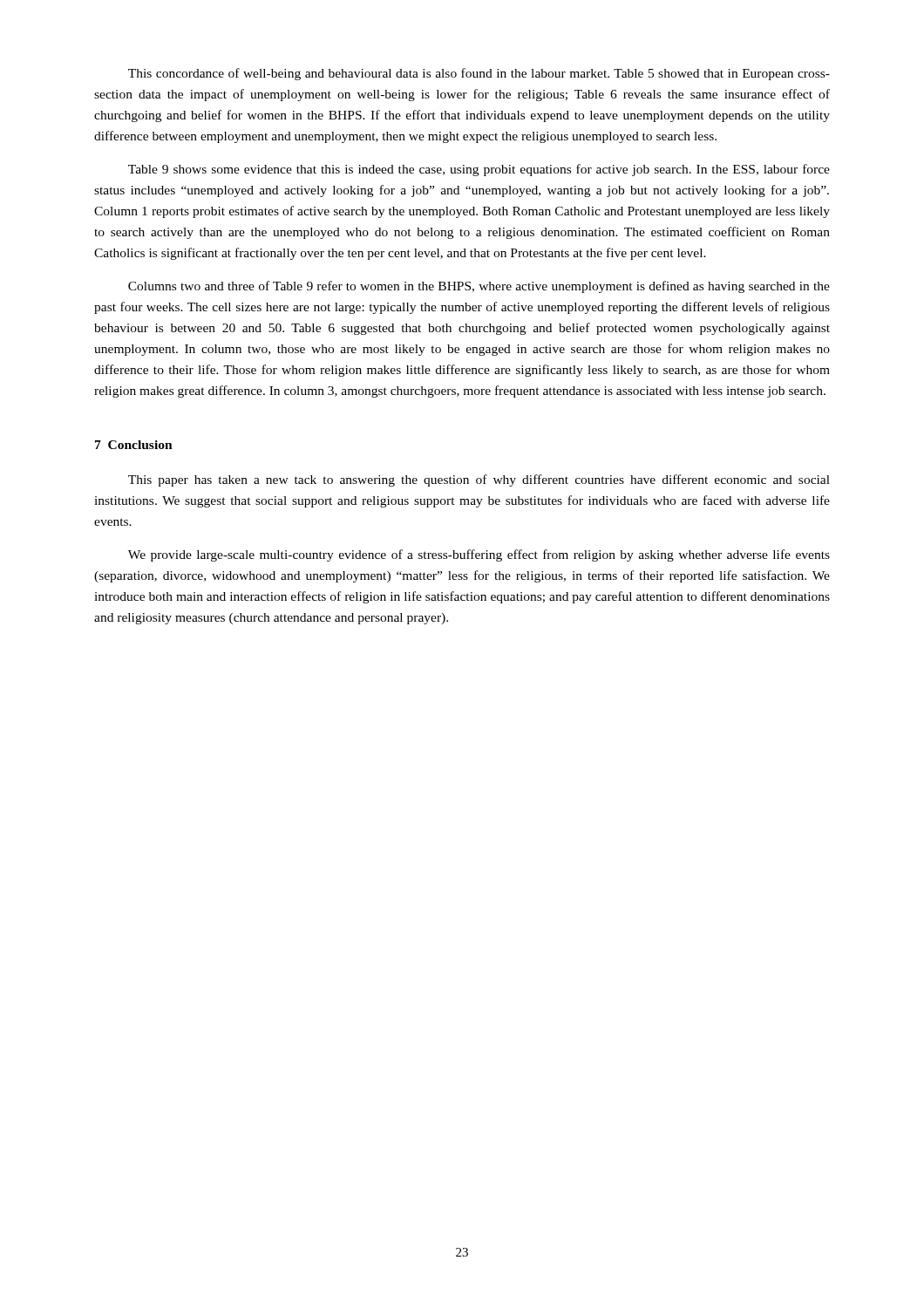Find the text block containing "This paper has taken a new tack to"

point(462,500)
